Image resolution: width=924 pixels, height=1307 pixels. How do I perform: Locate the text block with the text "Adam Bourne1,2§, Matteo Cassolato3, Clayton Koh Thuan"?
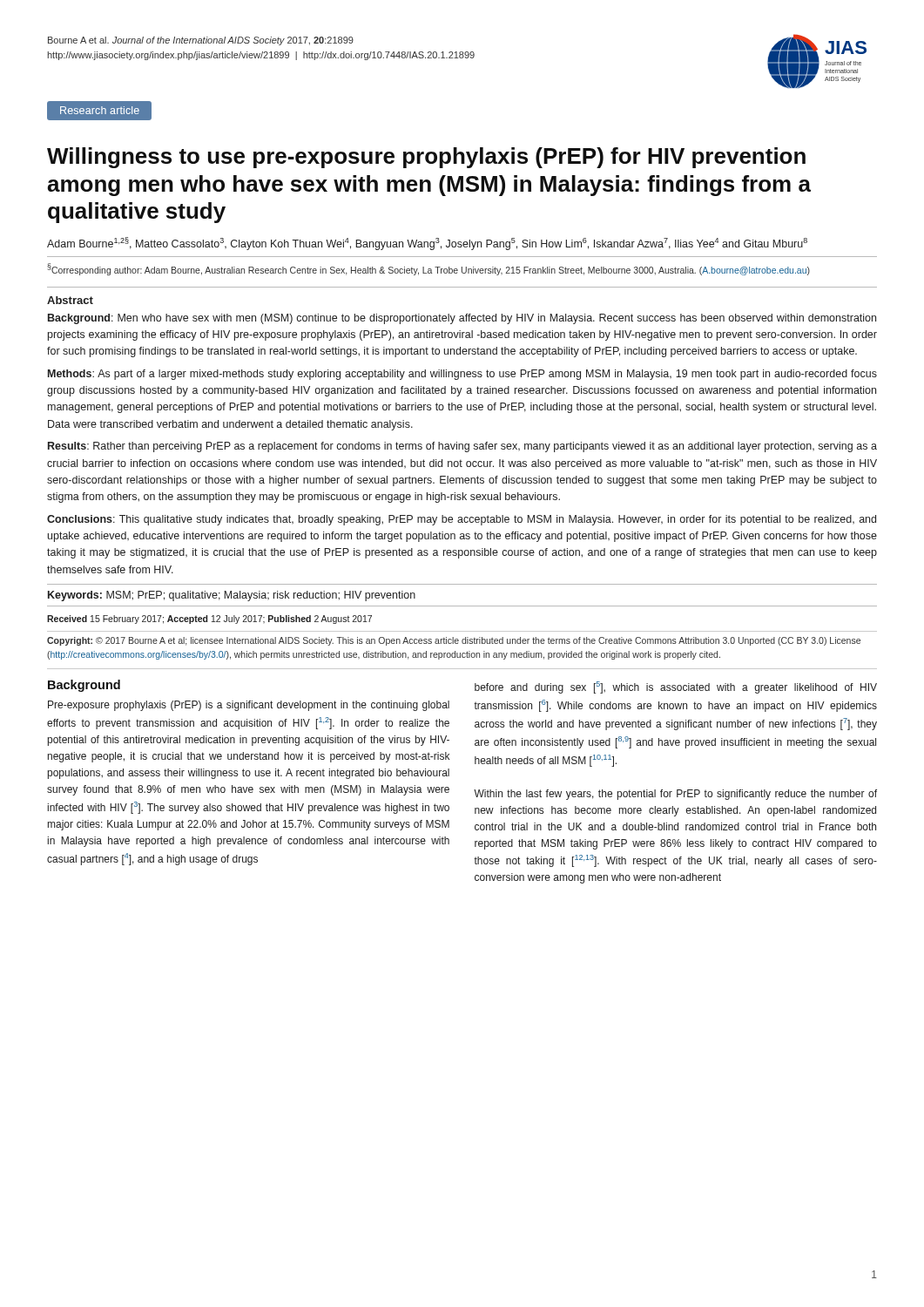click(x=427, y=243)
